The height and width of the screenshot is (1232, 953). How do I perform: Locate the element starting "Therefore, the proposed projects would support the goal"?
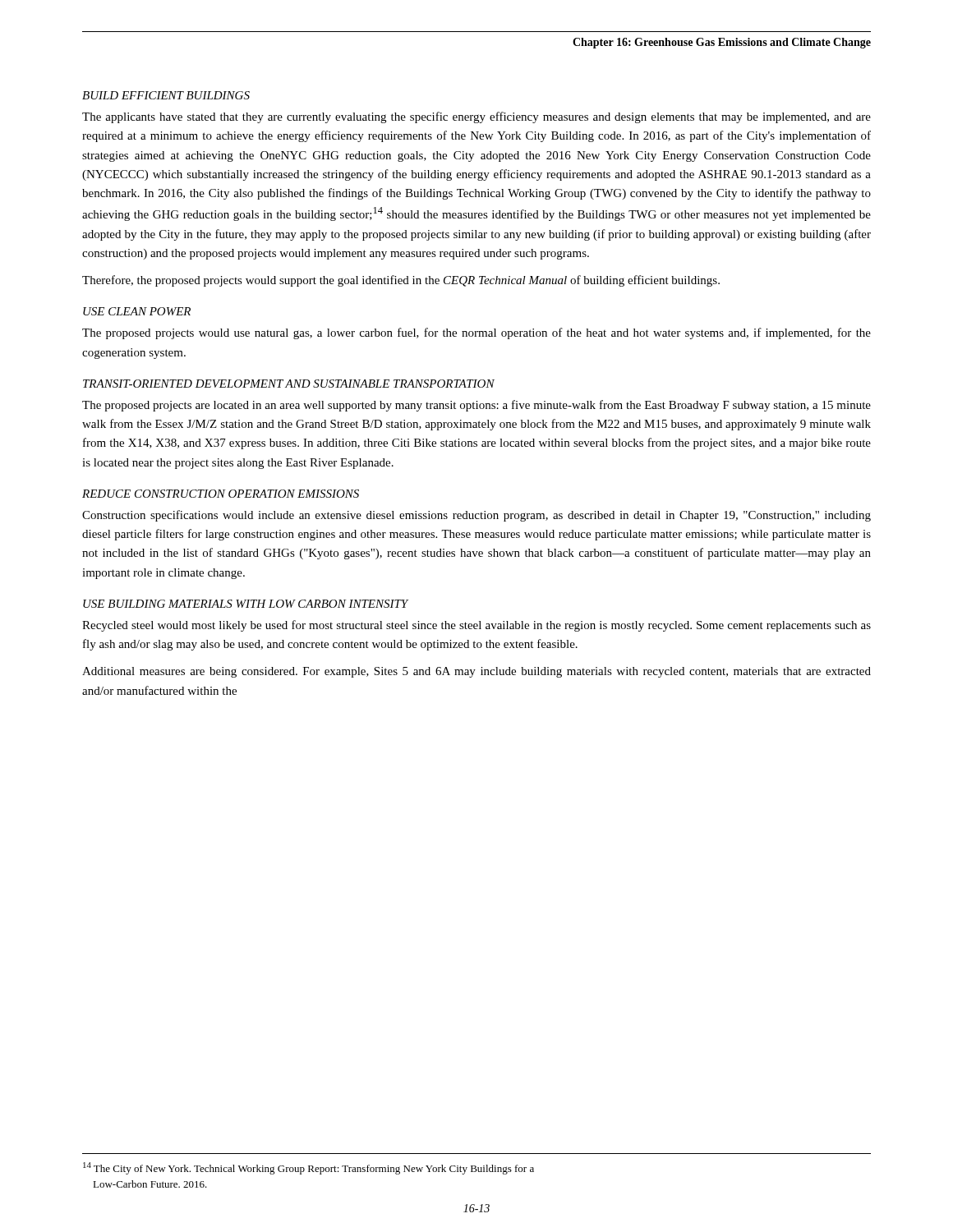(401, 280)
